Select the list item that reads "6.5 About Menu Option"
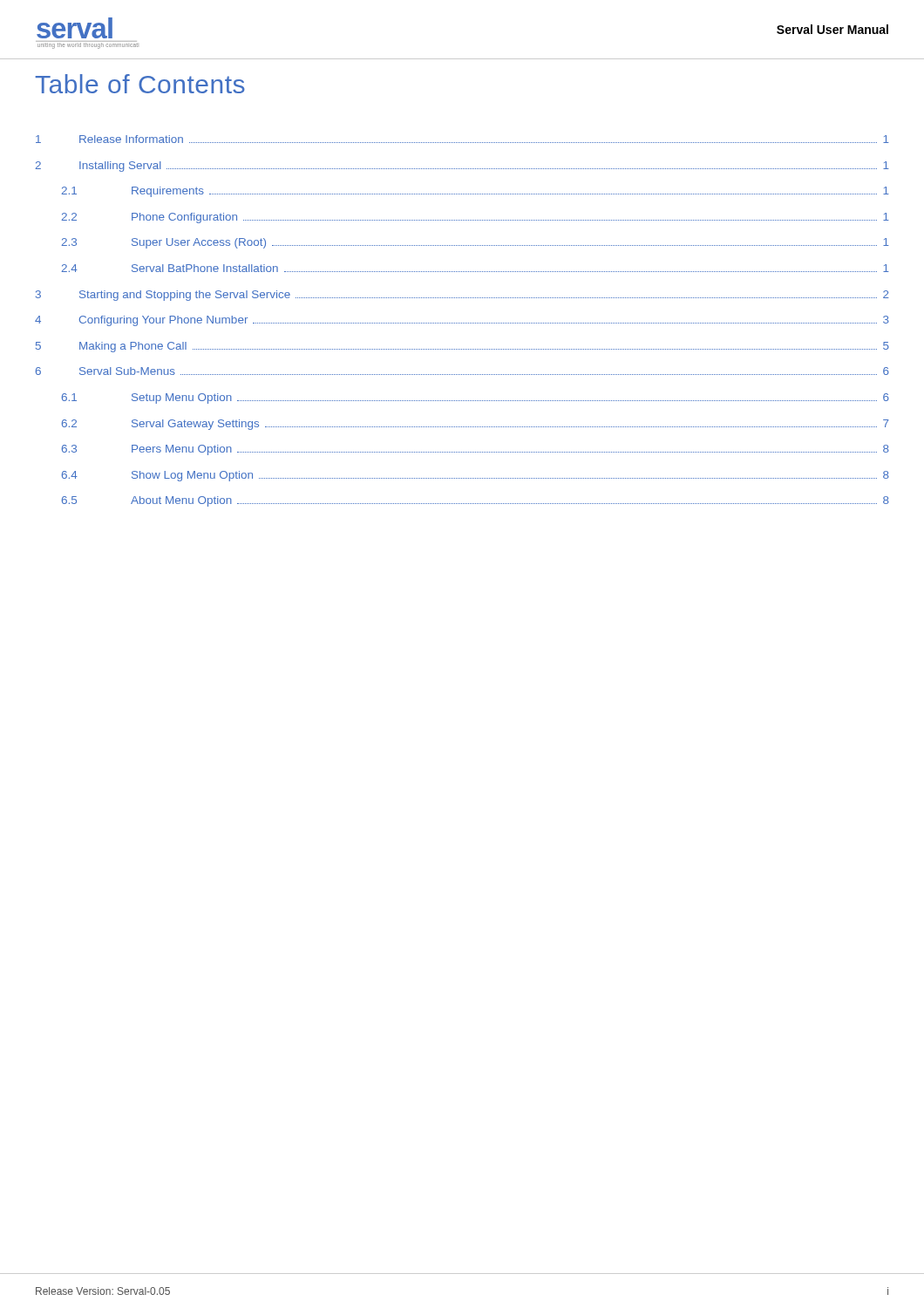Viewport: 924px width, 1308px height. click(x=462, y=501)
